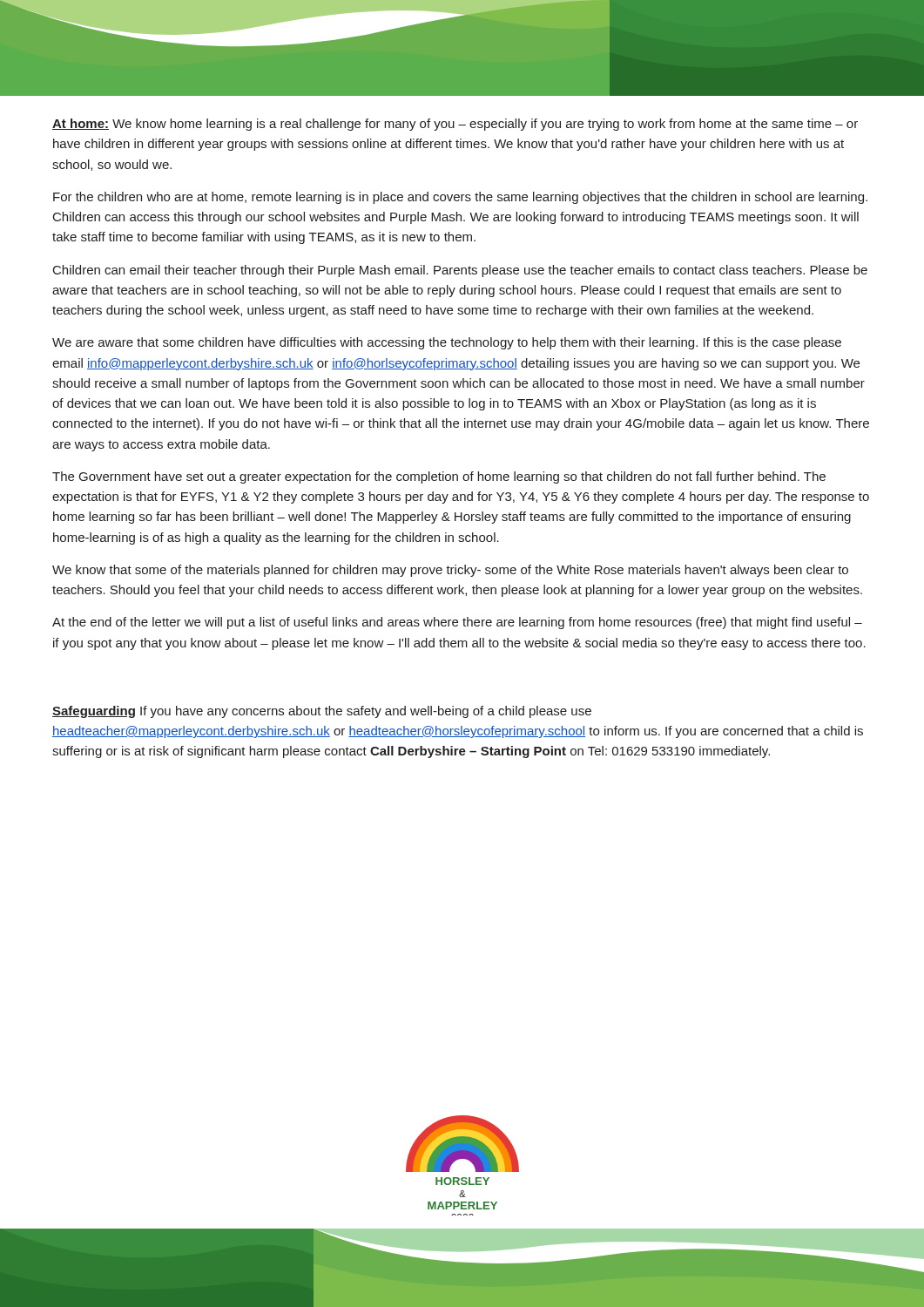This screenshot has width=924, height=1307.
Task: Find the block on this page that starts "We know that some of the"
Action: [462, 579]
